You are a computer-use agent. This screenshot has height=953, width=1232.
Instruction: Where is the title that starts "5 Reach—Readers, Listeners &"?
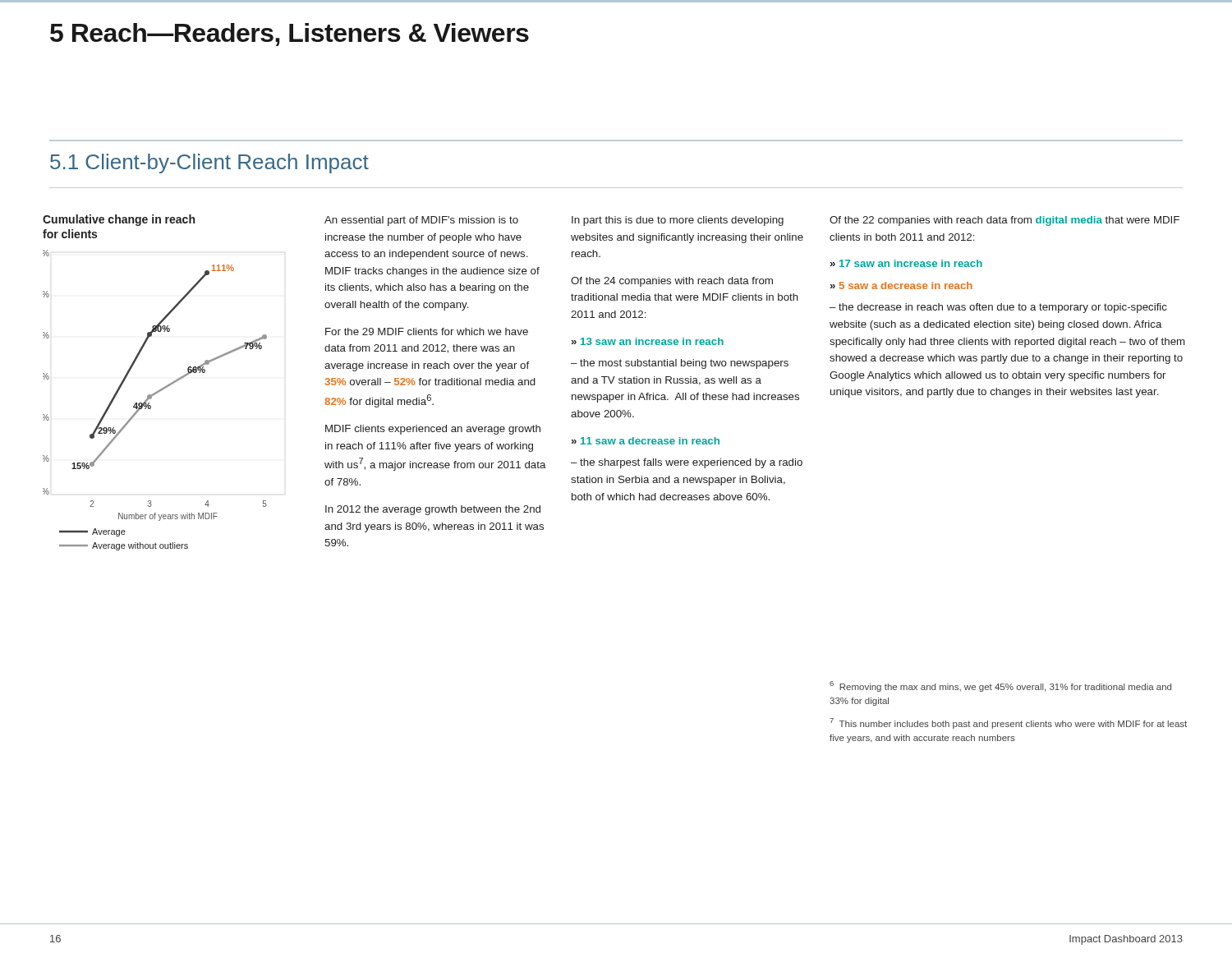click(x=289, y=33)
